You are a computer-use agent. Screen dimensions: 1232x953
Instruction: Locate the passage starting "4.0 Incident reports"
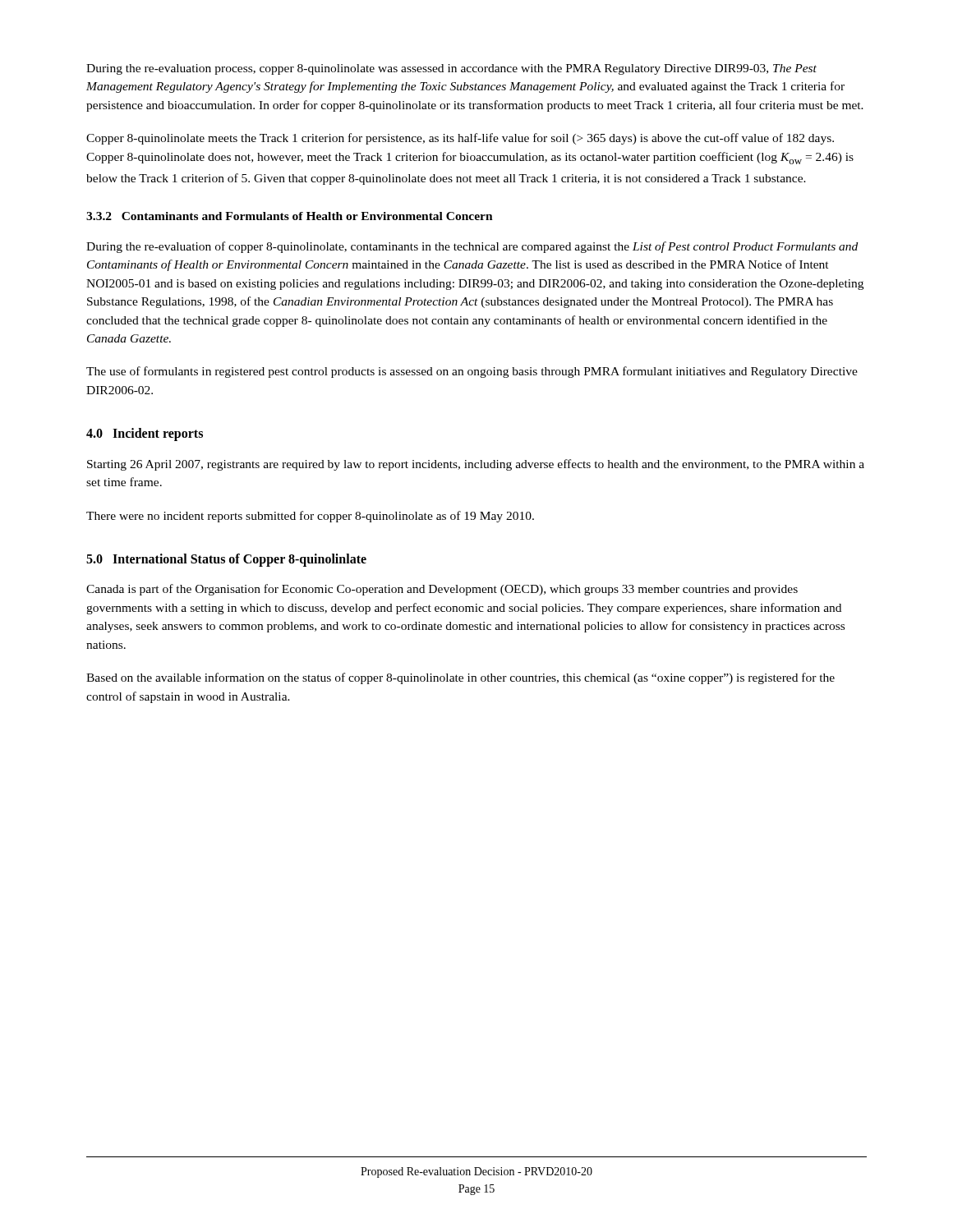[145, 434]
